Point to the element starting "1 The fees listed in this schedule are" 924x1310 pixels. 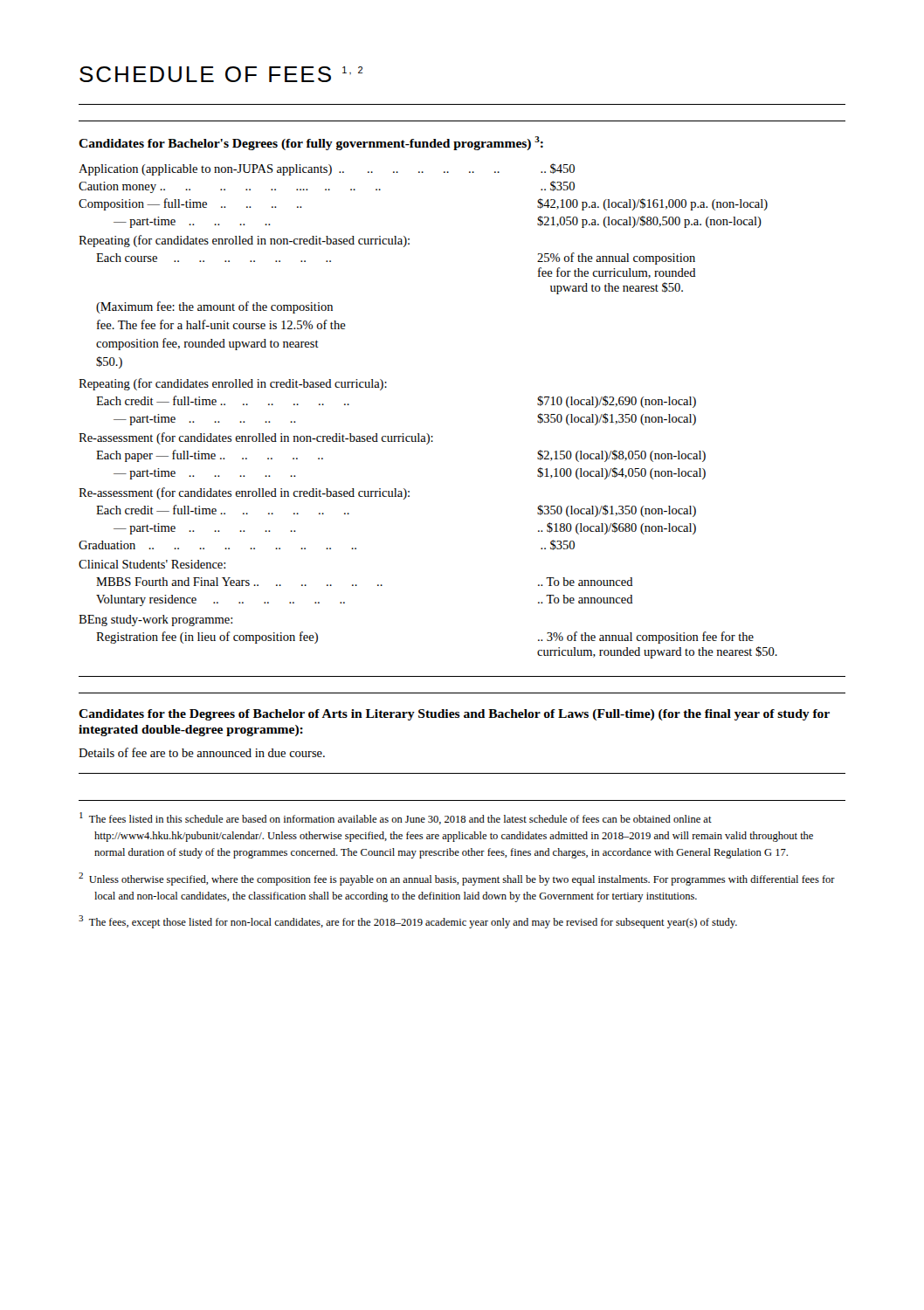[446, 834]
